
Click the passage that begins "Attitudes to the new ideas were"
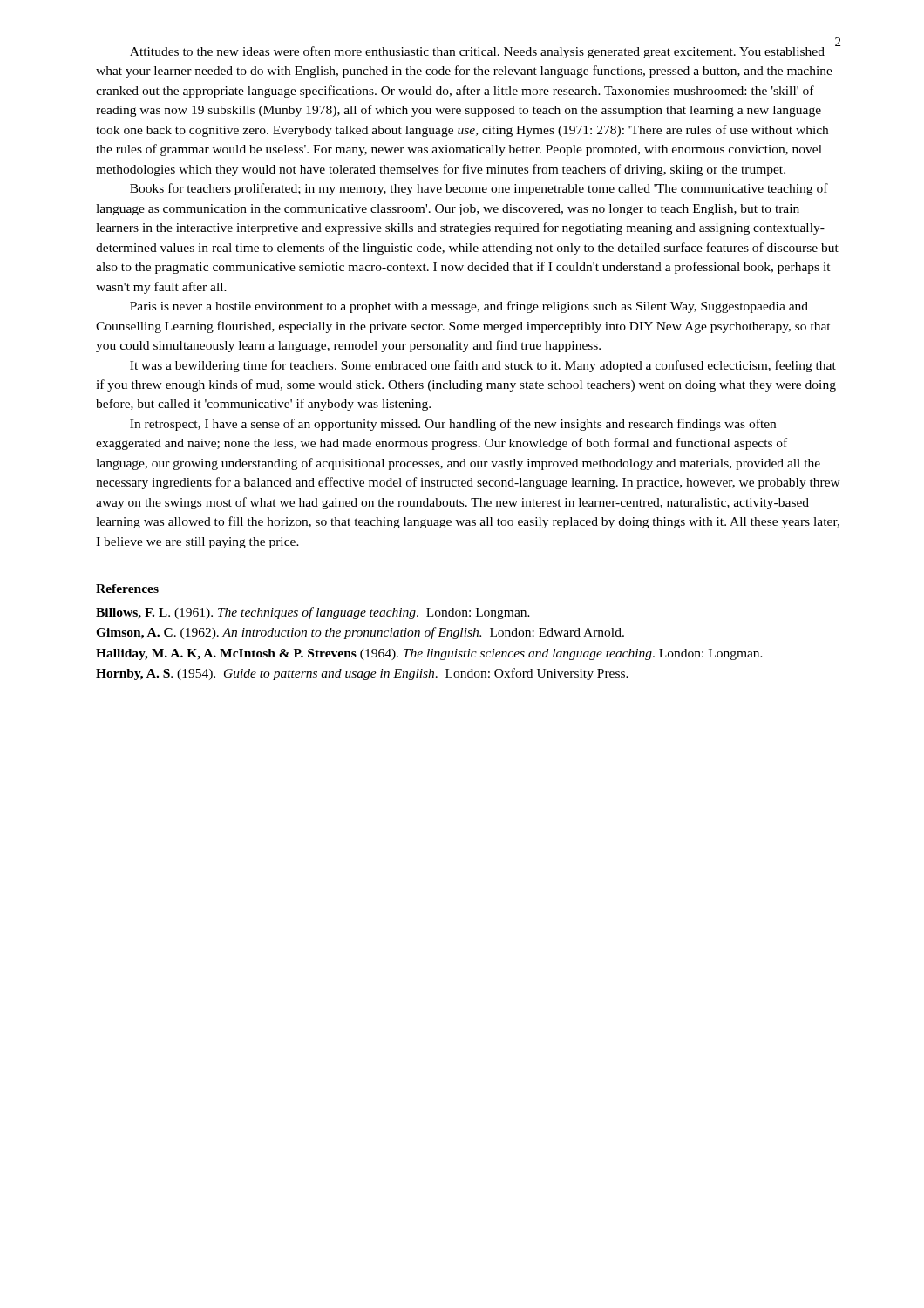[469, 110]
